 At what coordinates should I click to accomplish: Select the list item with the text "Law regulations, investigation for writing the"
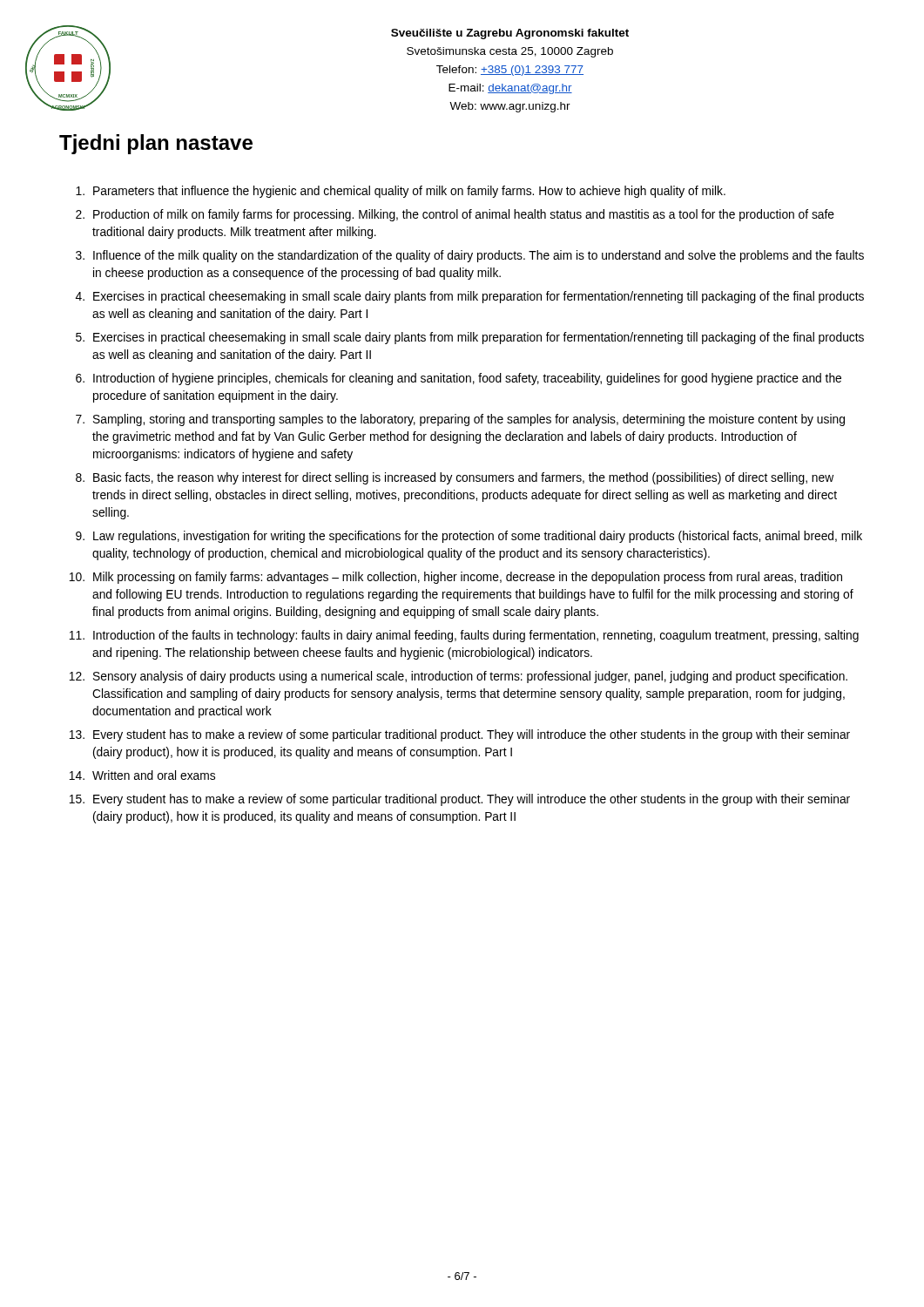479,545
